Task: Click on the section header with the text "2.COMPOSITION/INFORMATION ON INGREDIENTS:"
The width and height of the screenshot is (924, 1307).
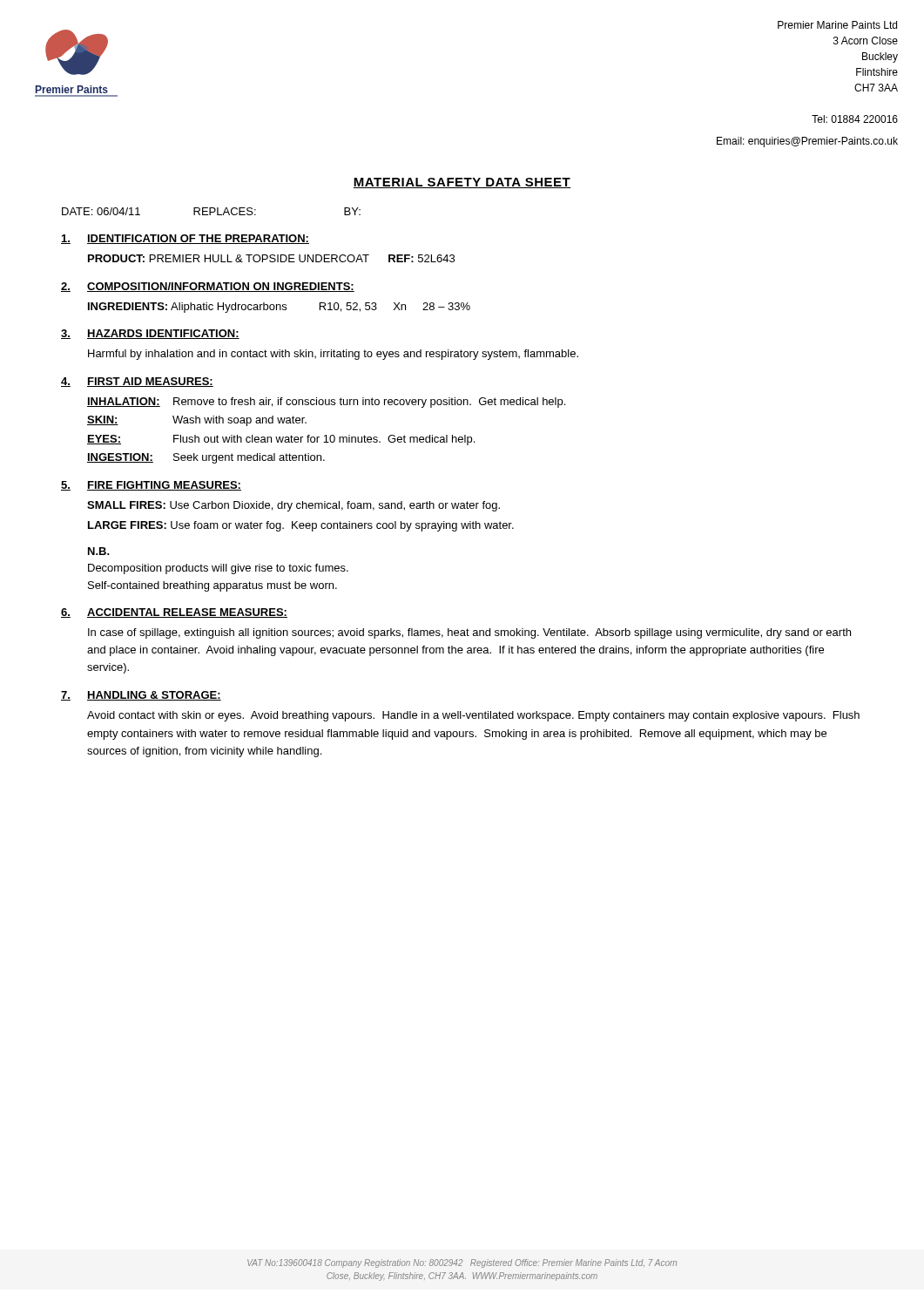Action: click(208, 286)
